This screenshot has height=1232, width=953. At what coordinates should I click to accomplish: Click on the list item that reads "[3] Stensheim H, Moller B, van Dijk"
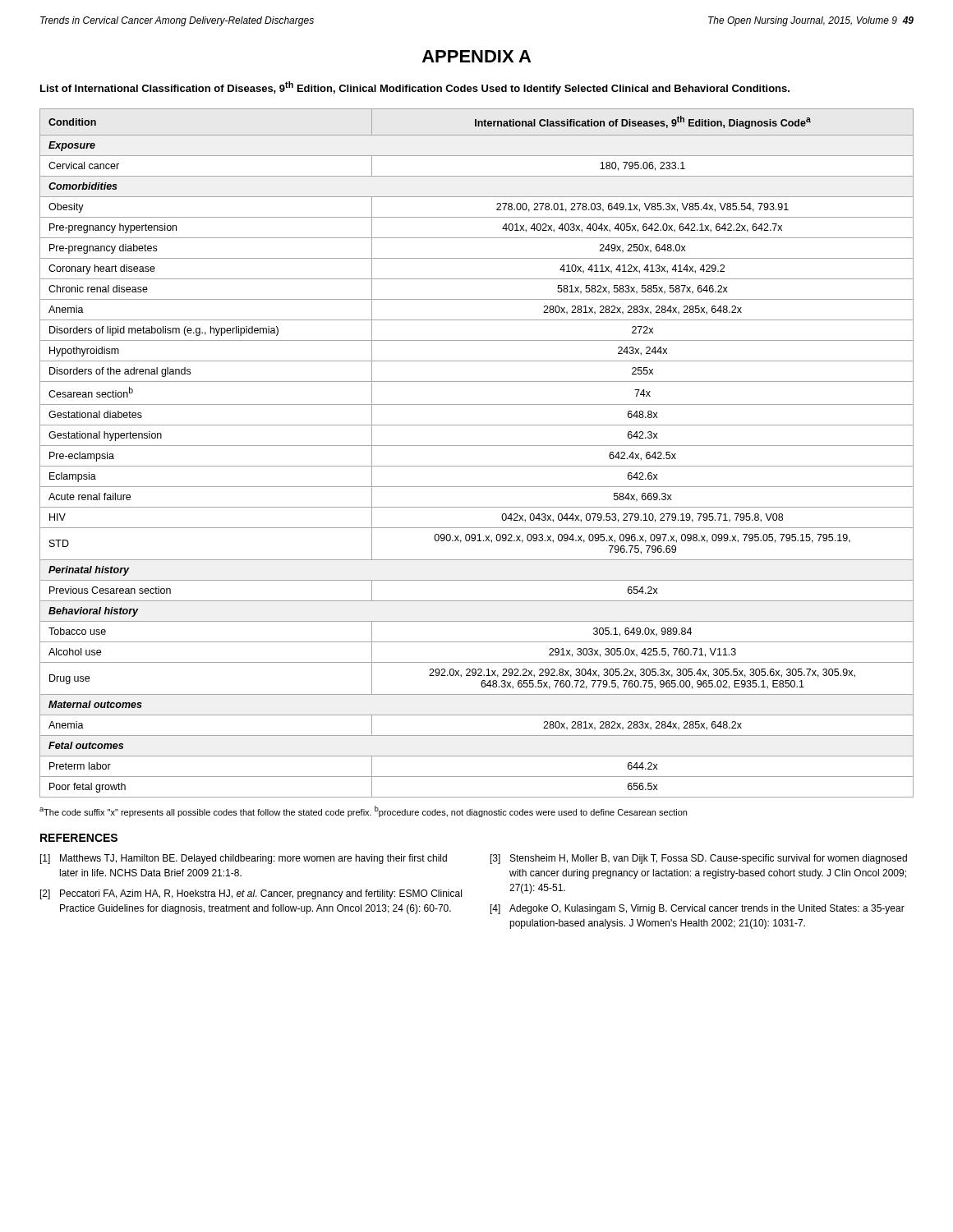point(702,873)
